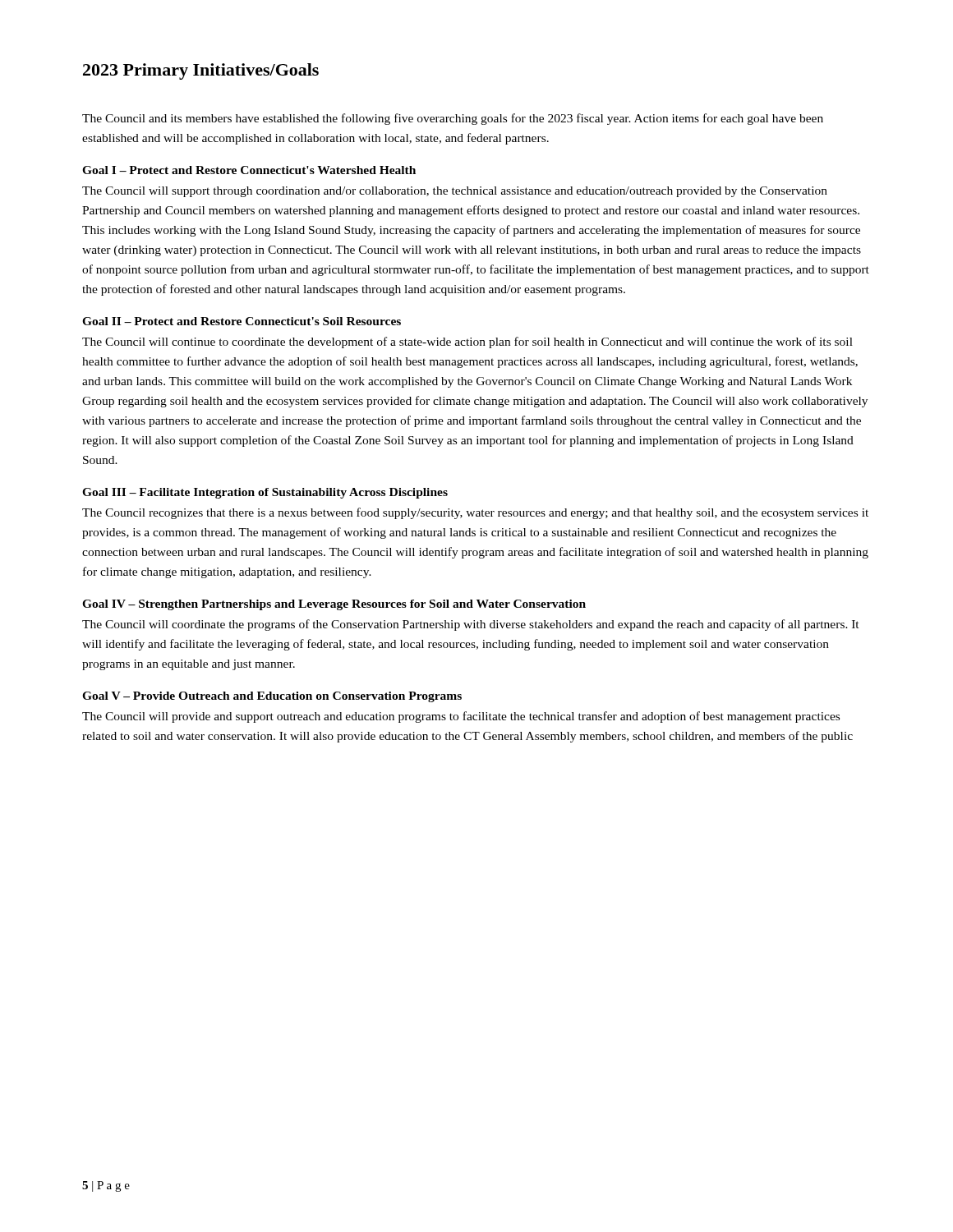Locate the section header that opens with "Goal IV – Strengthen"
953x1232 pixels.
(x=334, y=603)
